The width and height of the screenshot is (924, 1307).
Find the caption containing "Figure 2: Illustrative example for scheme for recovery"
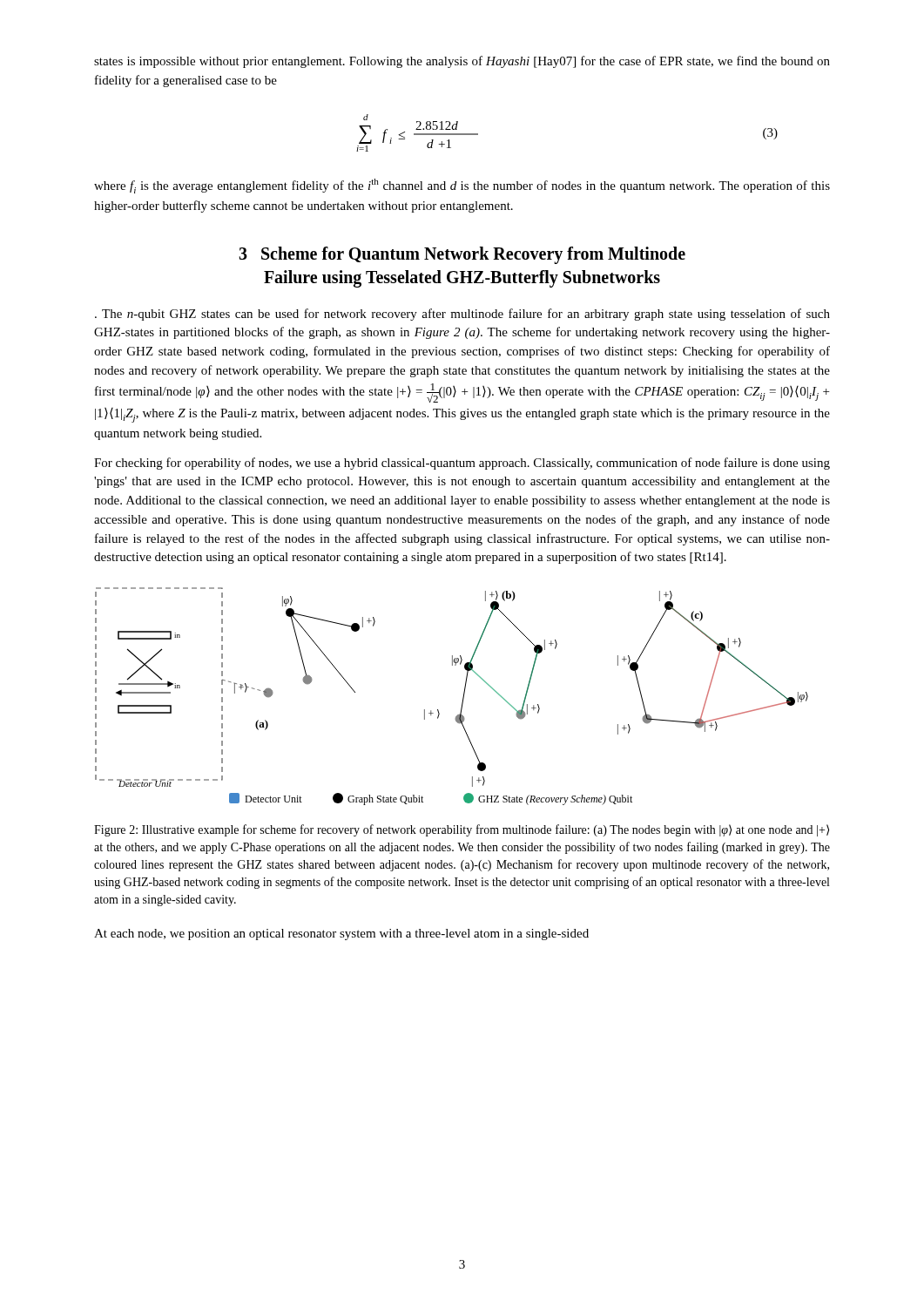coord(462,865)
